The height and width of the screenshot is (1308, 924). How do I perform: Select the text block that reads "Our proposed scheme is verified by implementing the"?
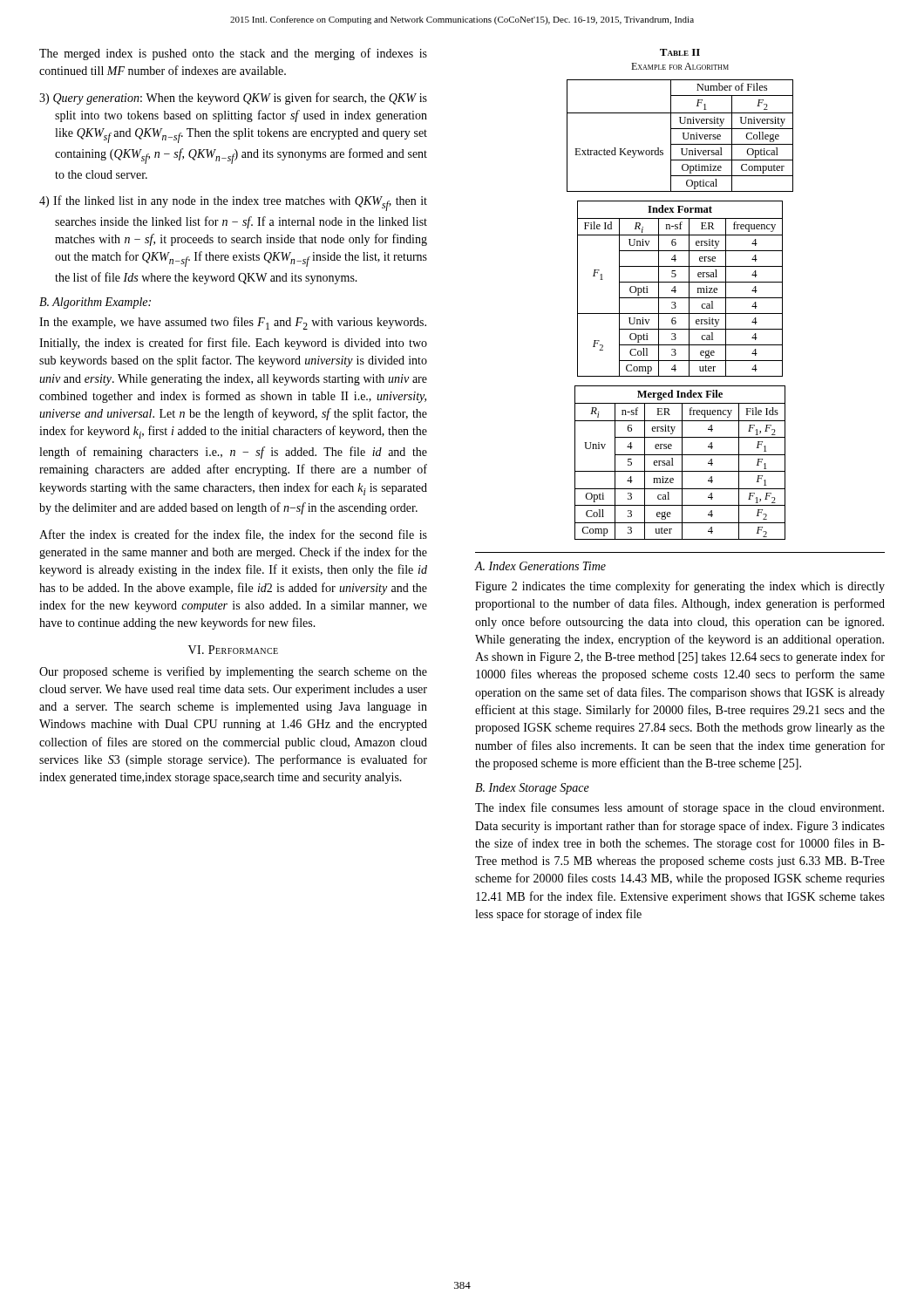(x=233, y=725)
